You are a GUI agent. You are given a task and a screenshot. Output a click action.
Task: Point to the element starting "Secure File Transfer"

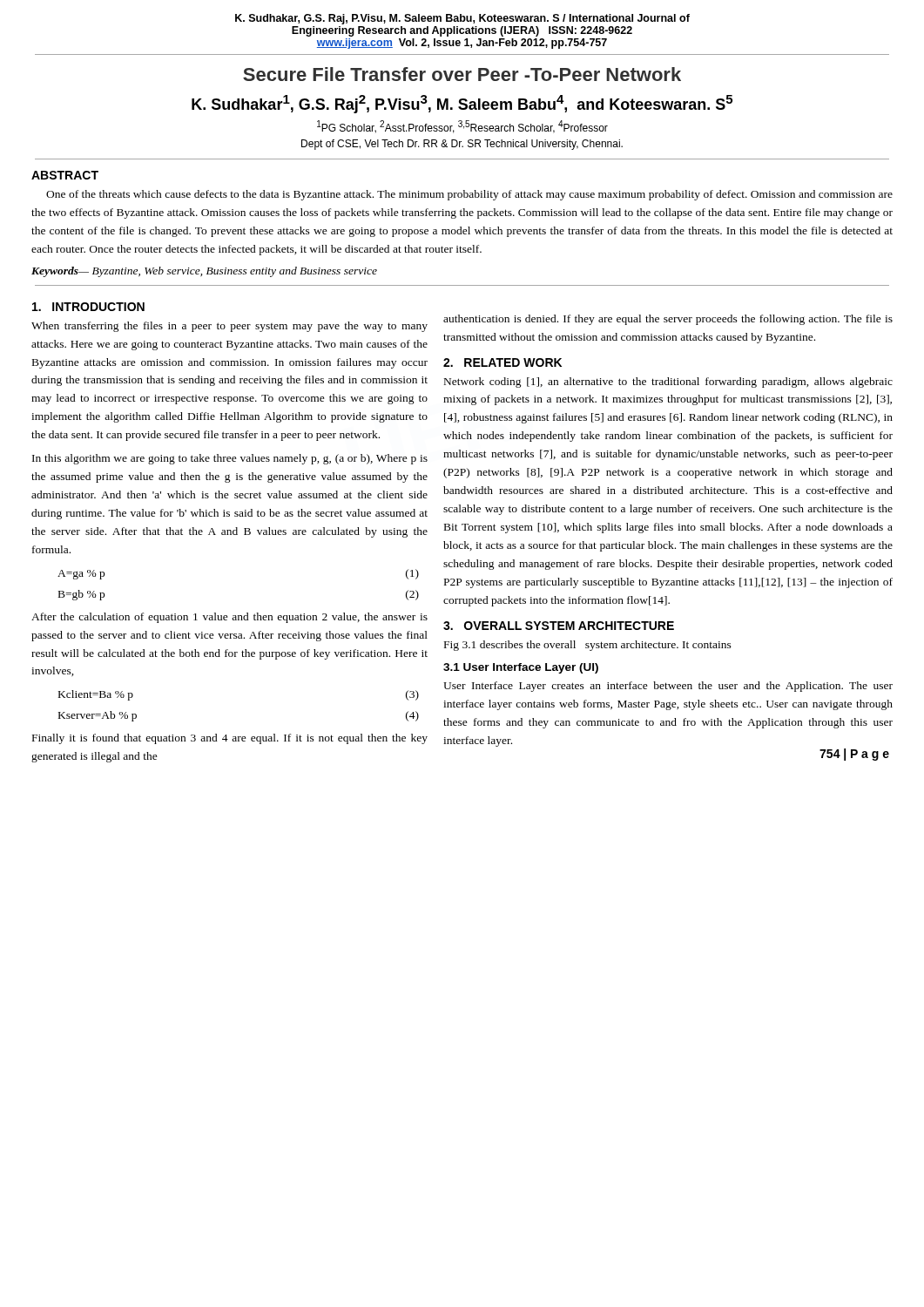[462, 74]
